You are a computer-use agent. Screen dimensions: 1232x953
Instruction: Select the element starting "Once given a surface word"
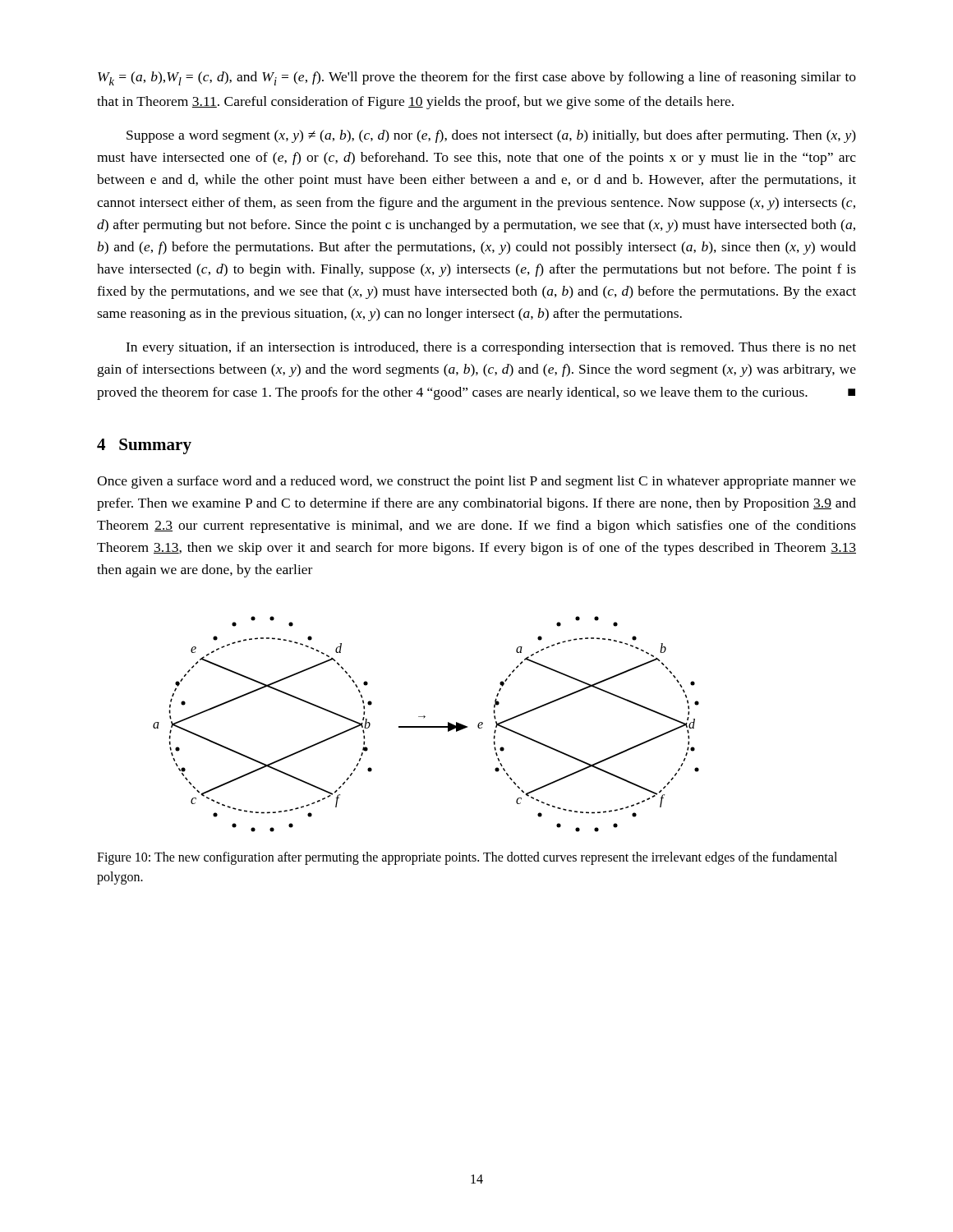[x=476, y=525]
